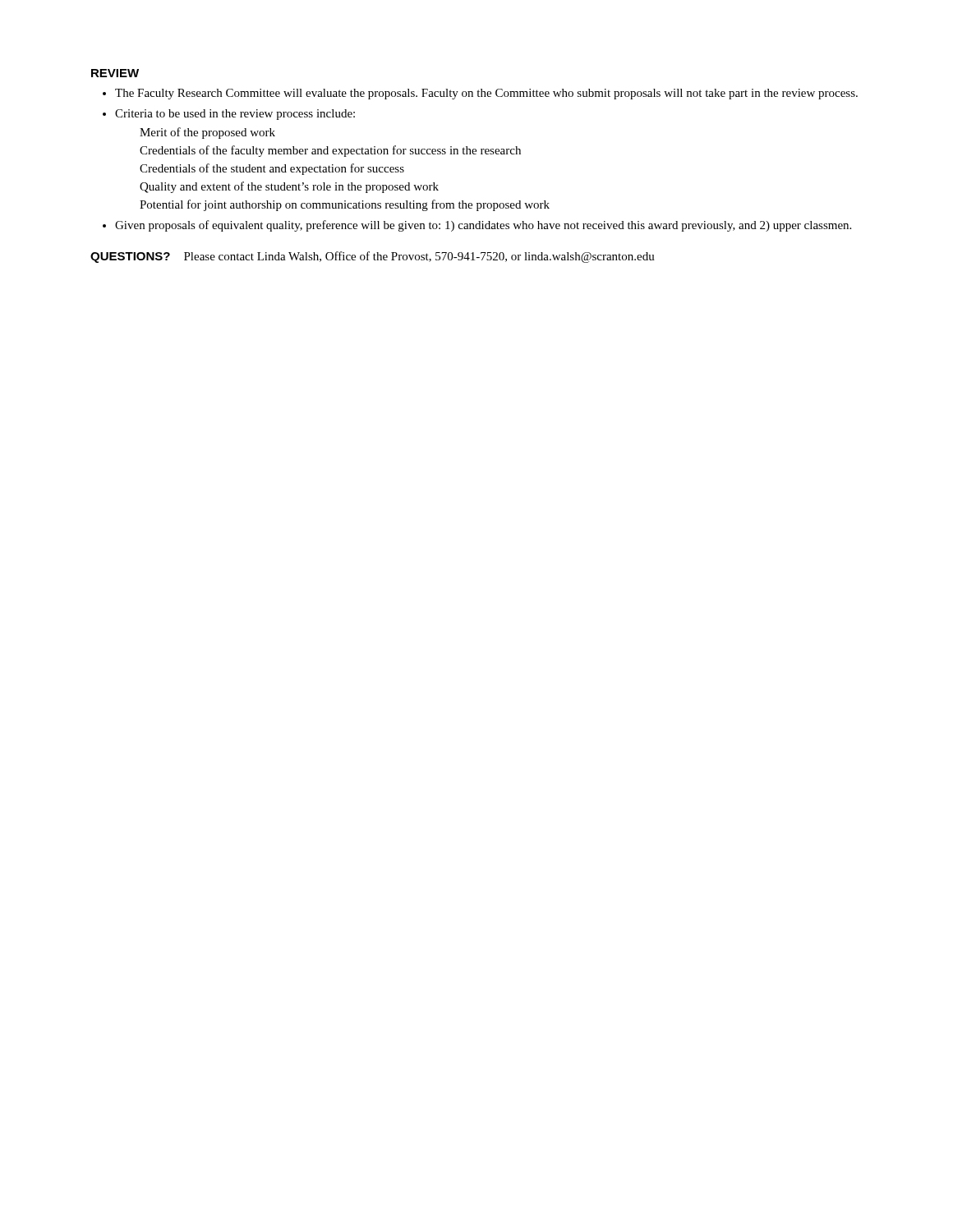Find the text block that reads "QUESTIONS? Please contact"
Viewport: 953px width, 1232px height.
tap(372, 256)
